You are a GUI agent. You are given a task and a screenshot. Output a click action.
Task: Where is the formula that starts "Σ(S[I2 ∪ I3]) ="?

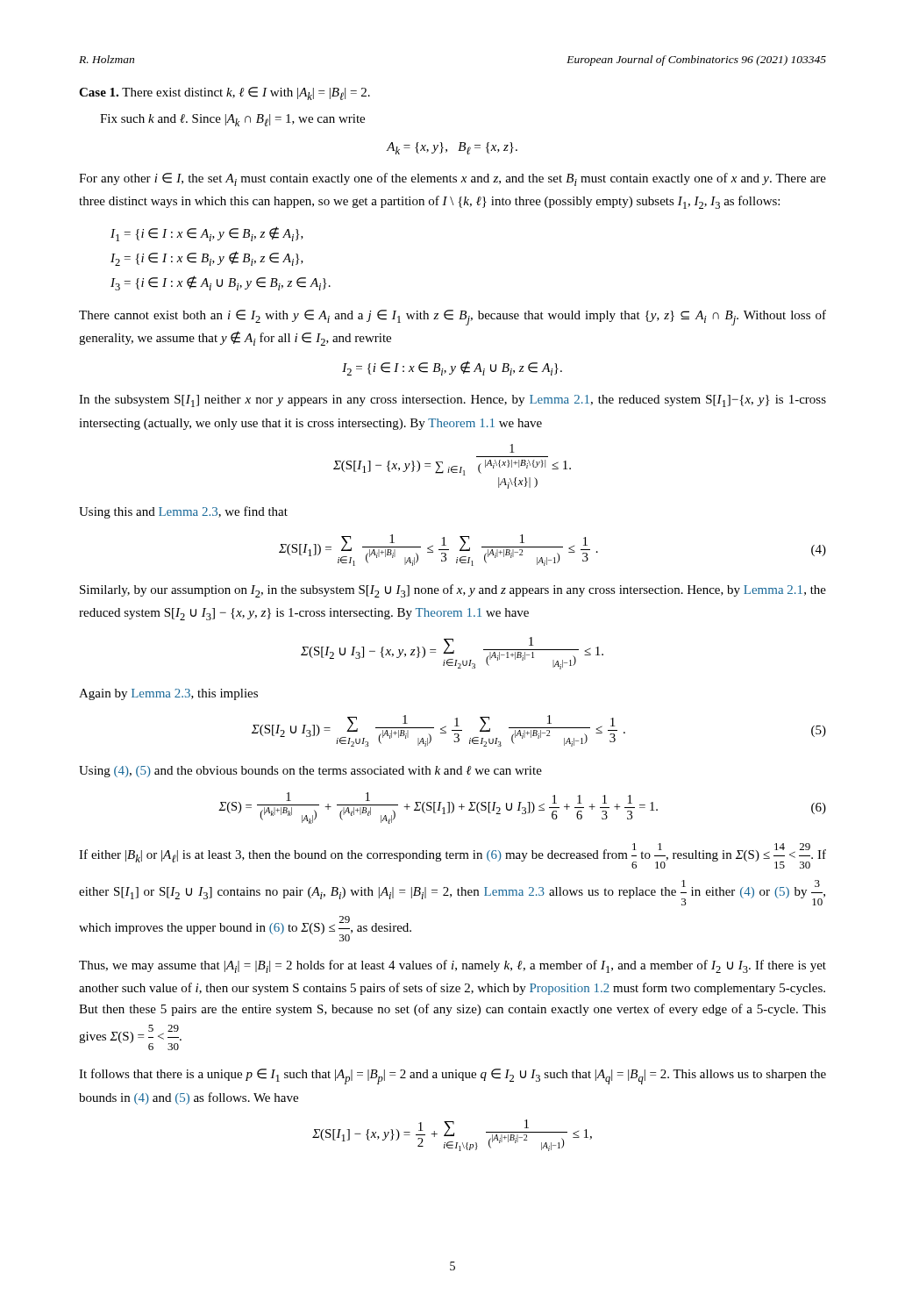tap(452, 730)
